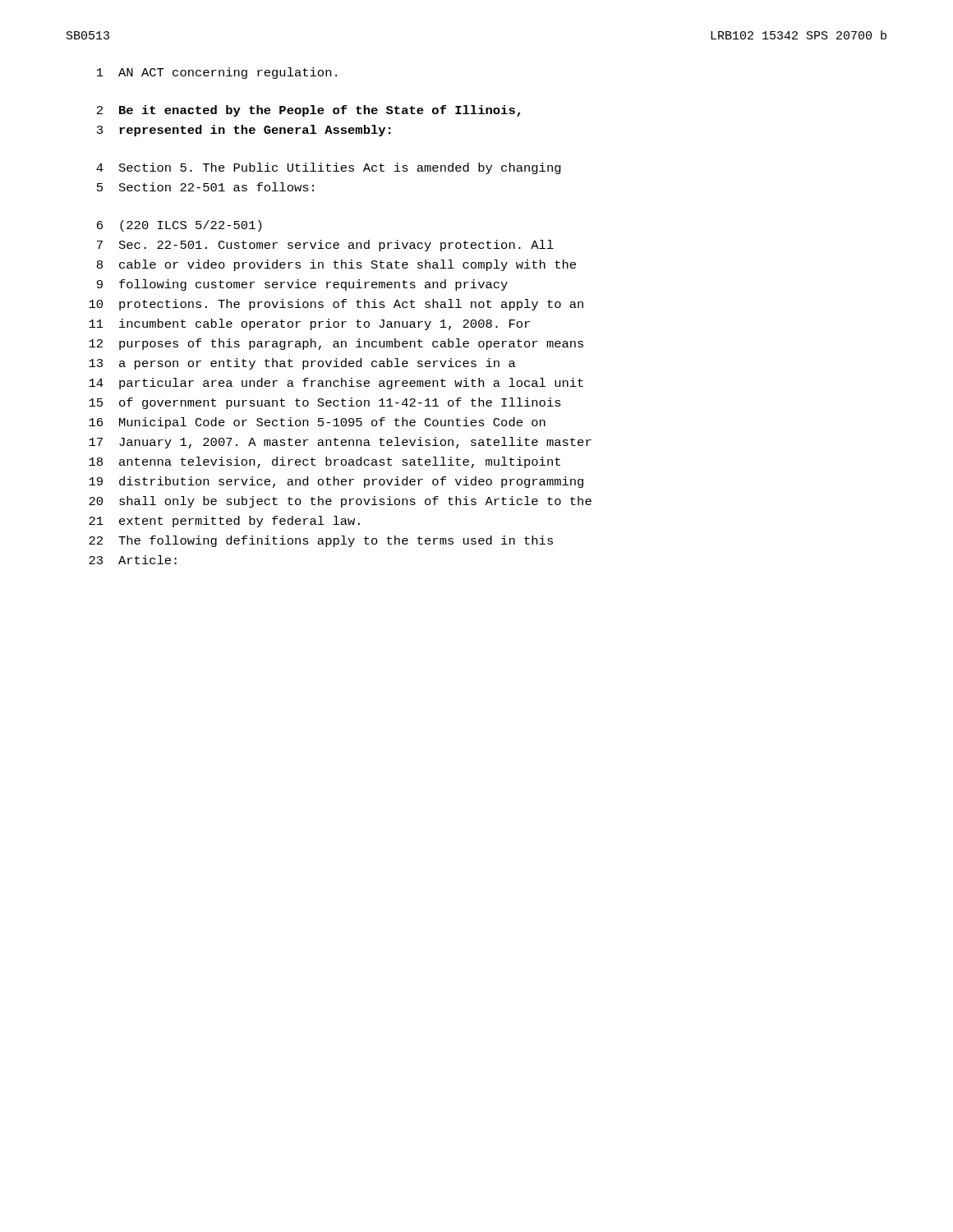
Task: Navigate to the block starting "11 incumbent cable"
Action: [476, 325]
